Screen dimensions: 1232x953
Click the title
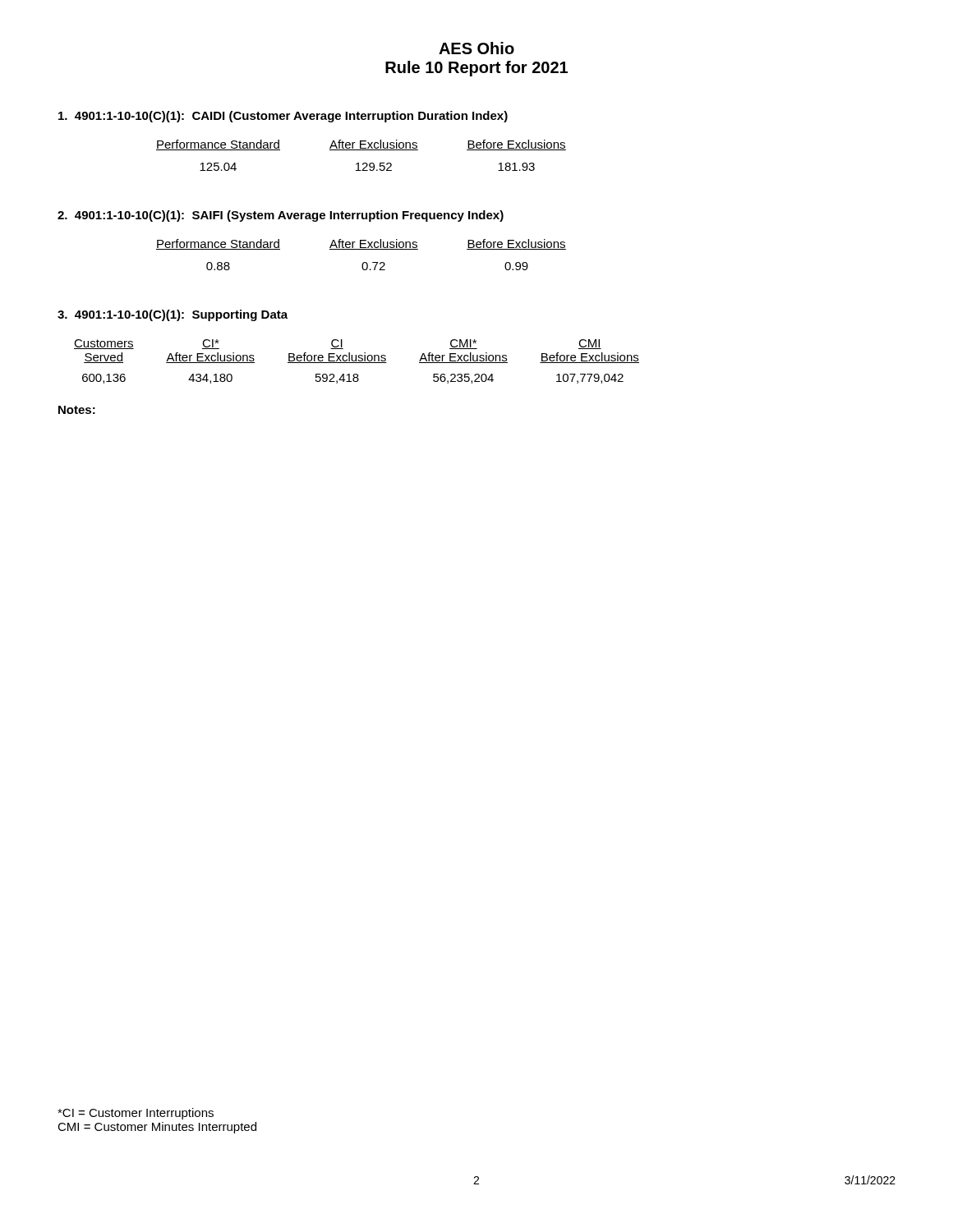(x=476, y=58)
